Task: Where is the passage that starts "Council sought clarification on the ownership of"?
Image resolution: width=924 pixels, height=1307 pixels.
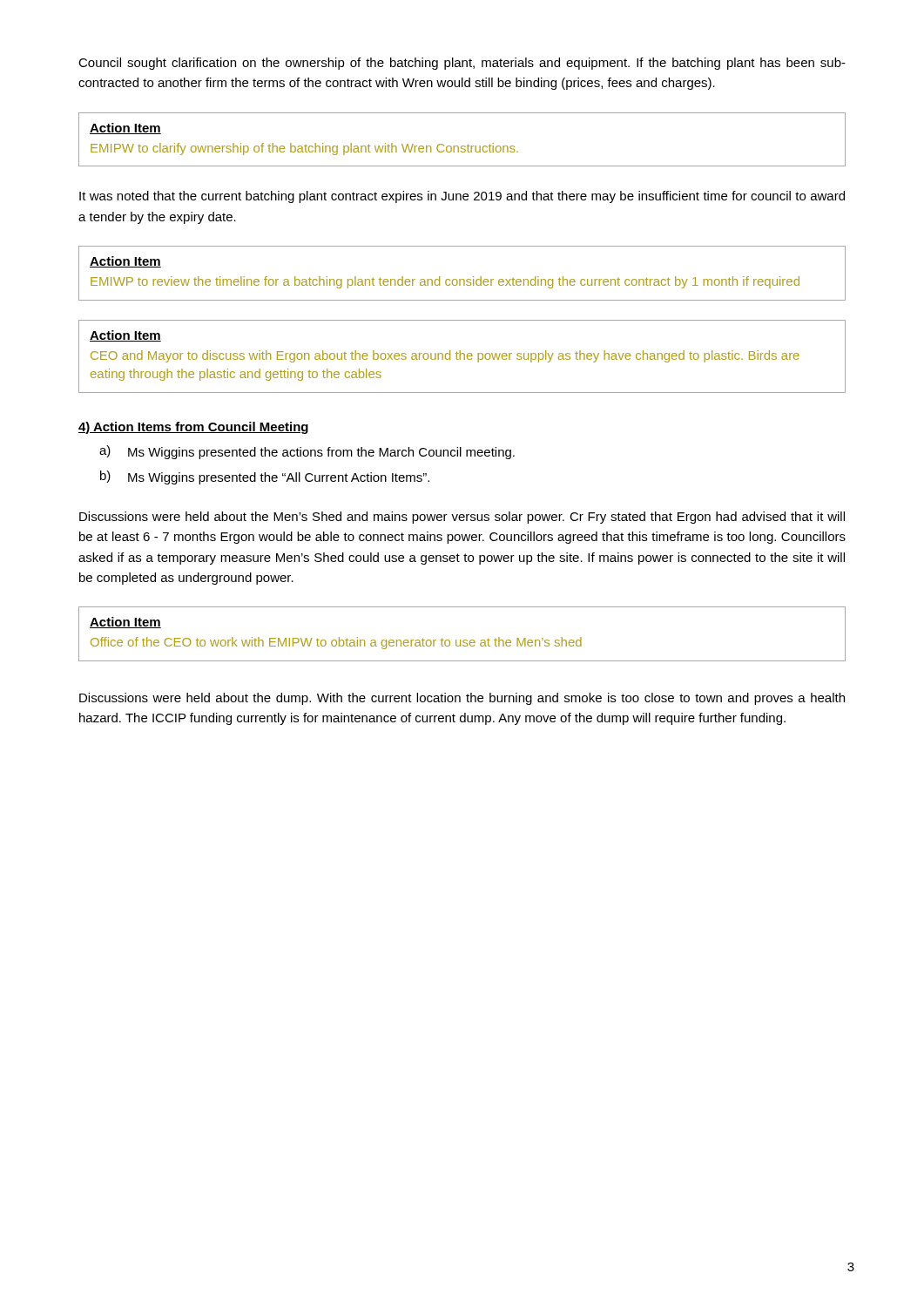Action: coord(462,72)
